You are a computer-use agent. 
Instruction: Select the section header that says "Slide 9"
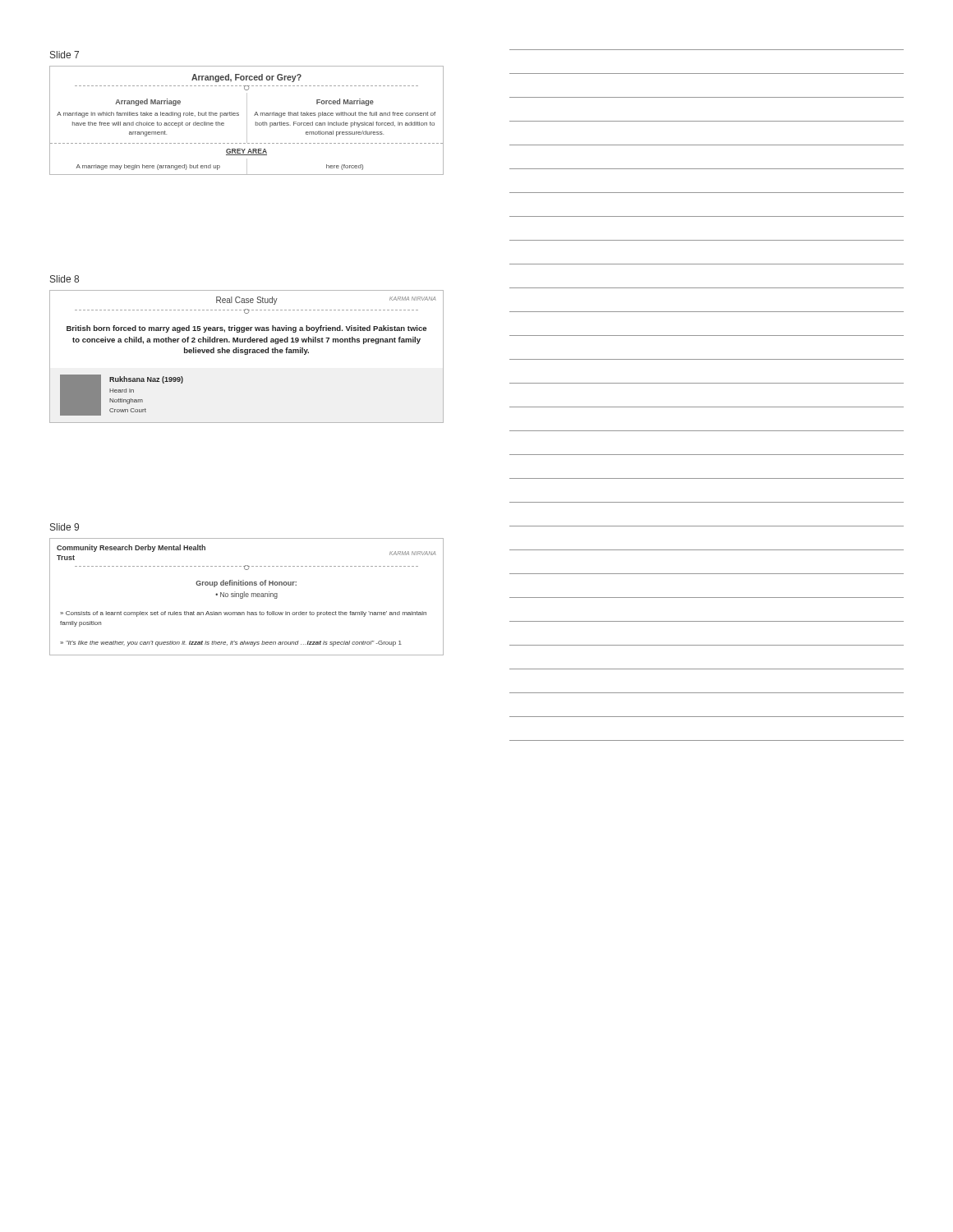pos(64,527)
